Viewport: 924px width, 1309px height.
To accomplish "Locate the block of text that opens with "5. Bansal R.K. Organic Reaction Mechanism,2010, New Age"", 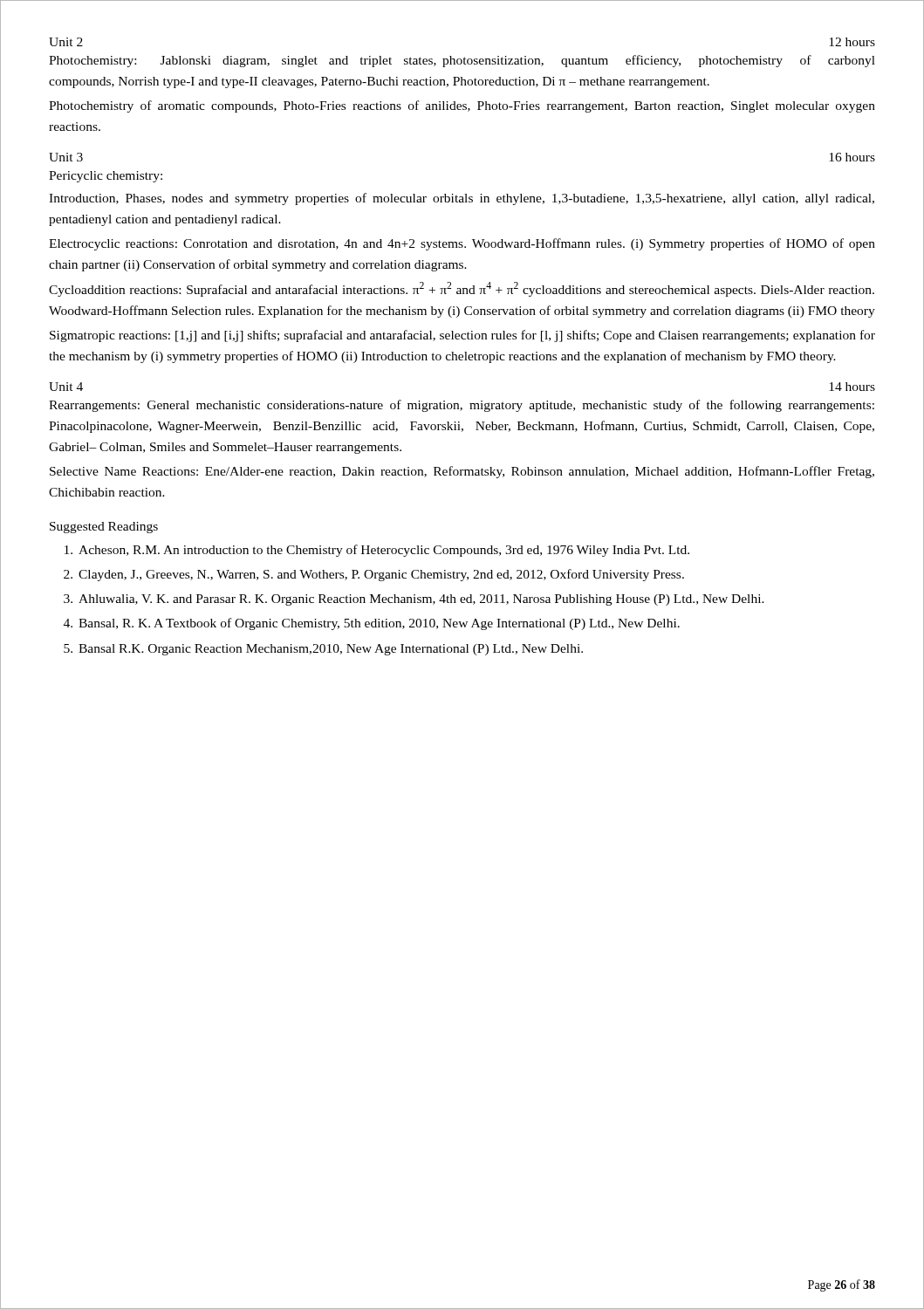I will [x=316, y=648].
